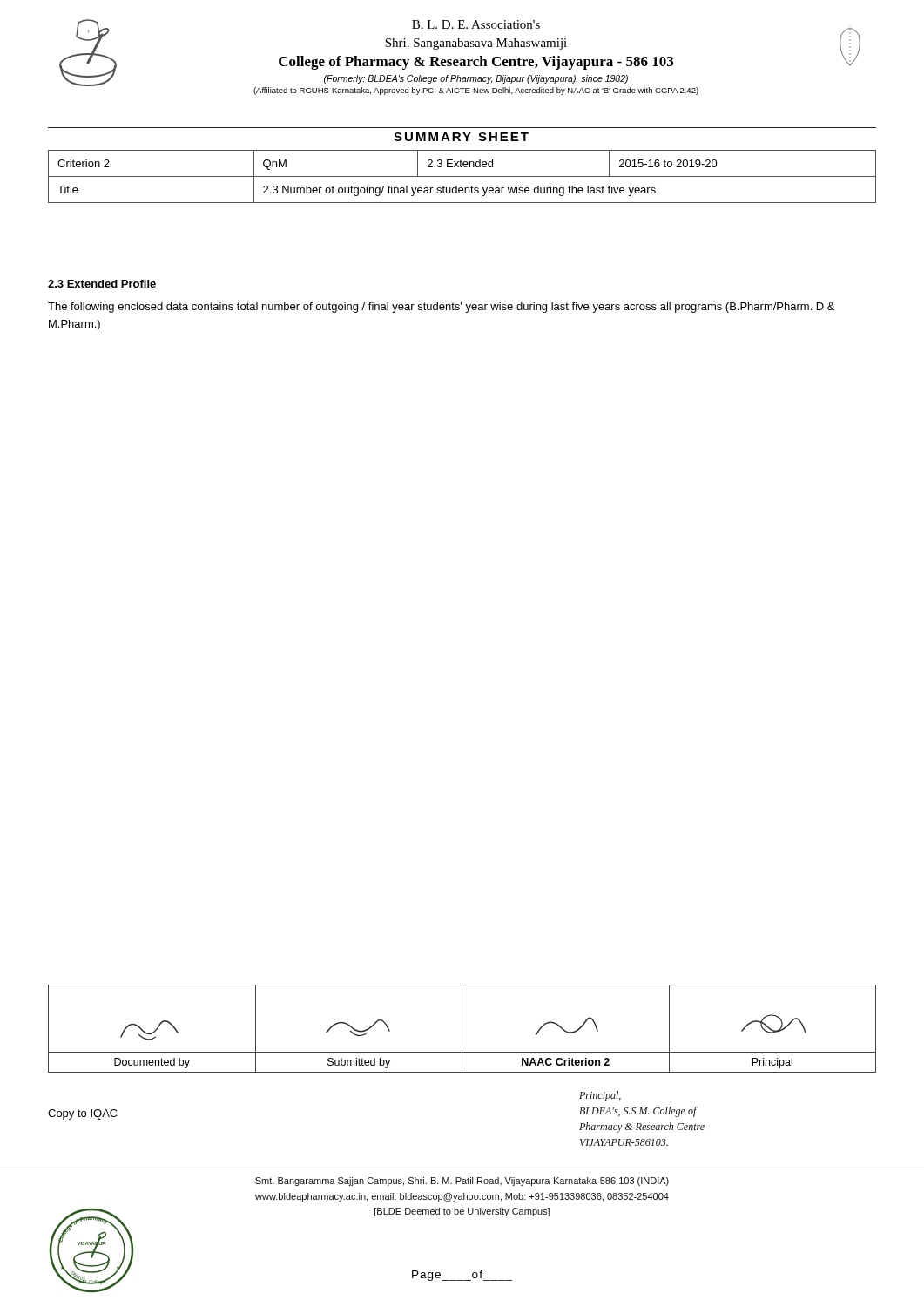
Task: Locate the logo
Action: point(91,1252)
